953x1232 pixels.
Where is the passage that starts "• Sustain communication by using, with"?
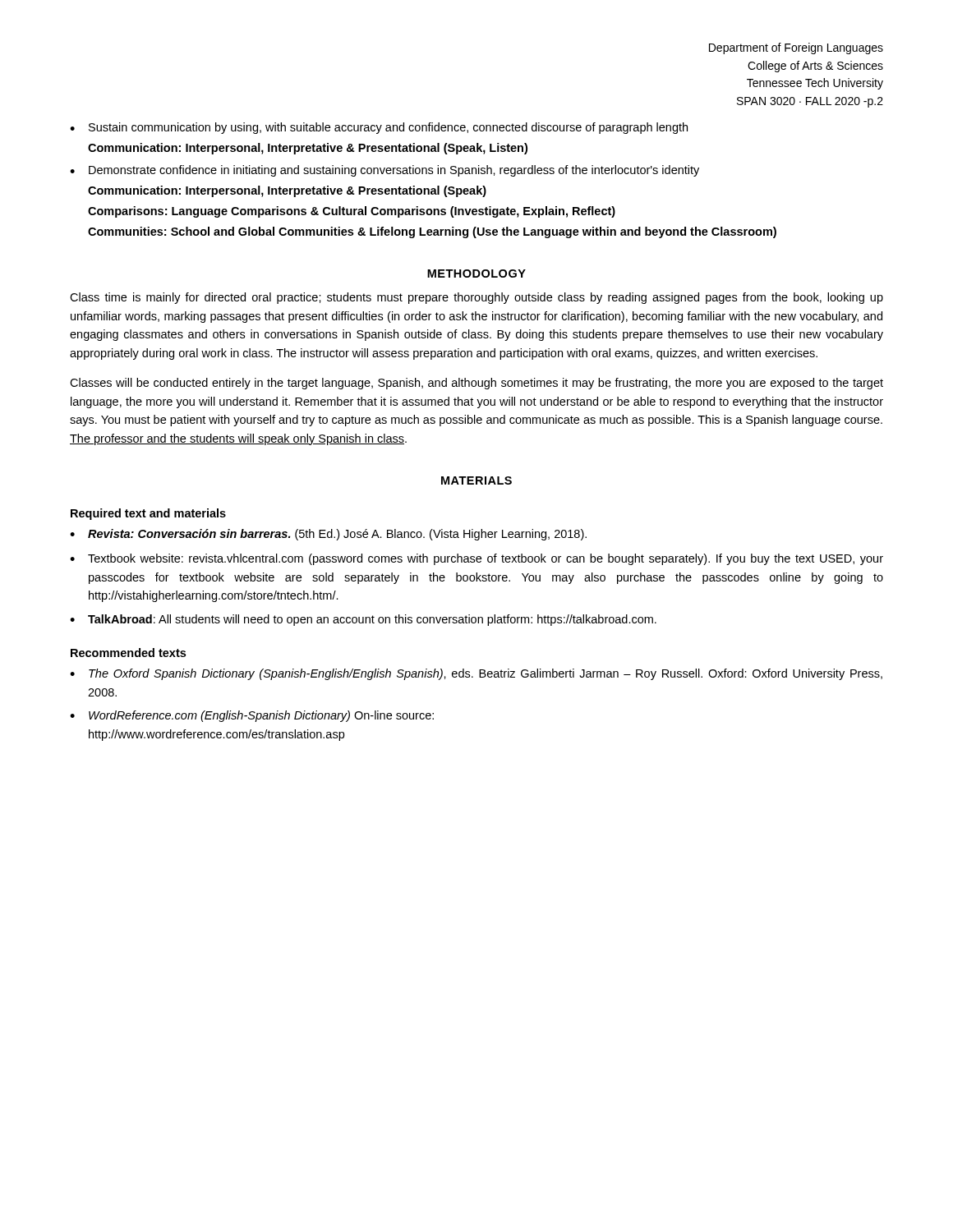476,138
